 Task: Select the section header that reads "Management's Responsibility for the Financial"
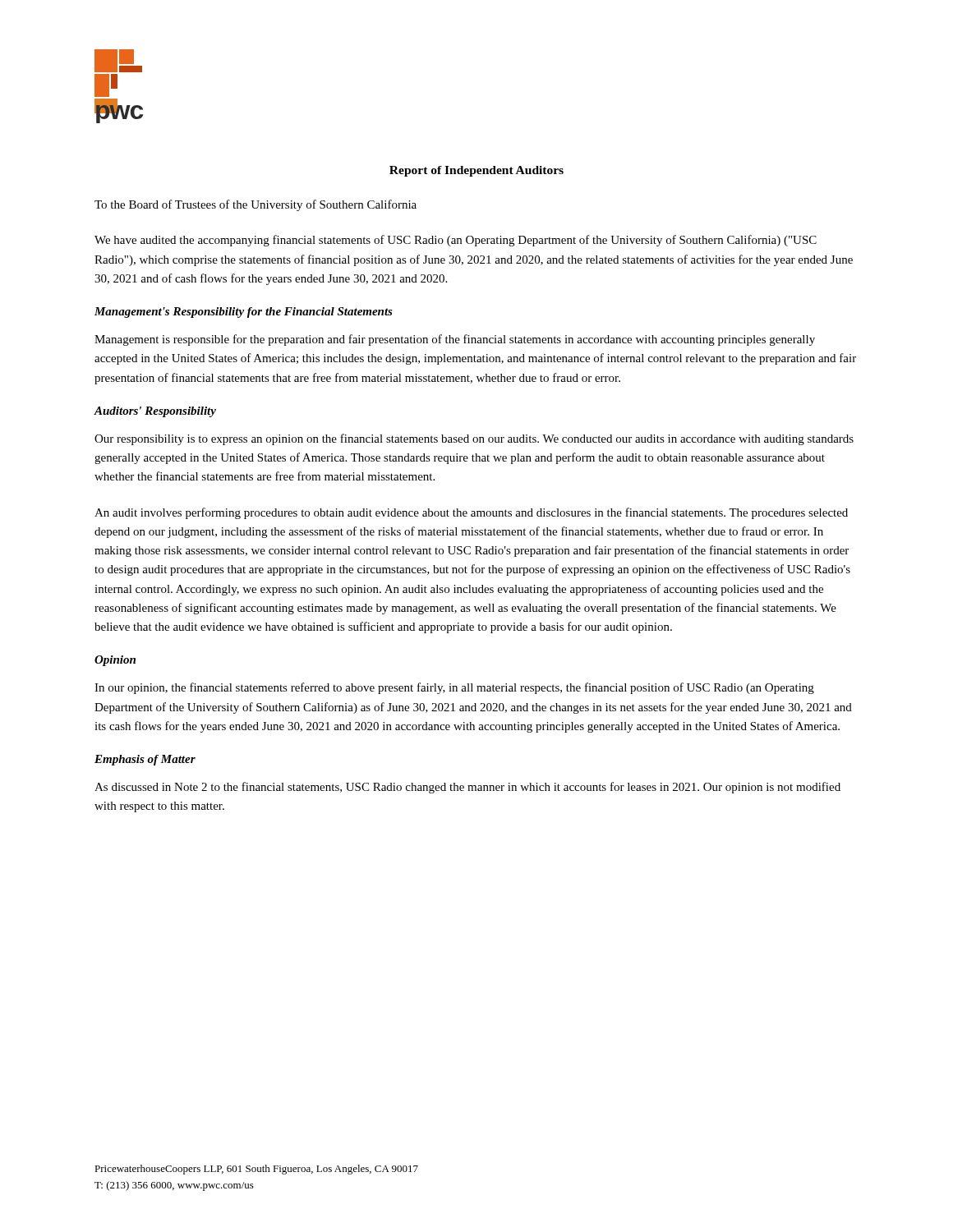tap(244, 311)
